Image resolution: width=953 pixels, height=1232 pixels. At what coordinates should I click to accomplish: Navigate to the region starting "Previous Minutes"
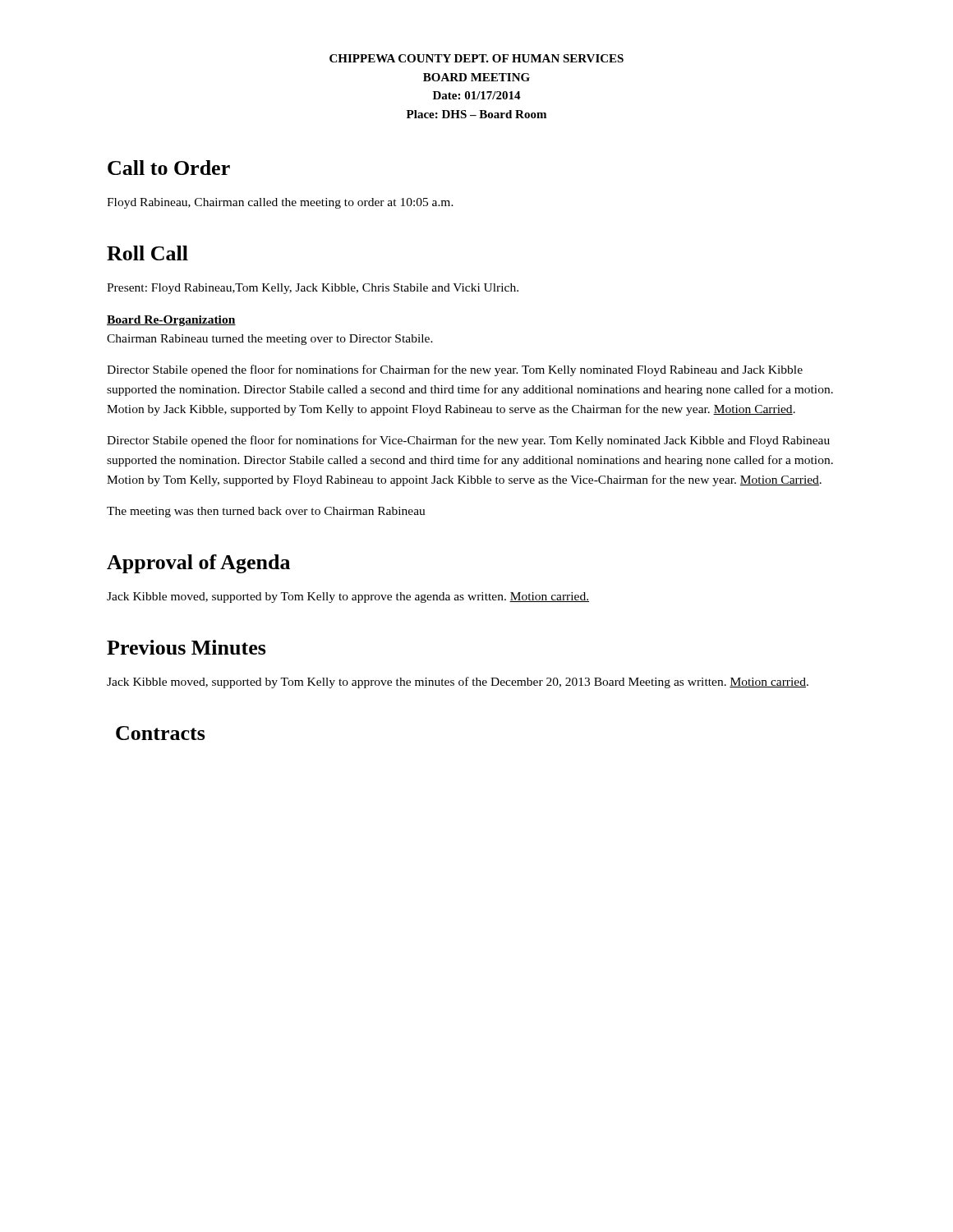(x=186, y=648)
